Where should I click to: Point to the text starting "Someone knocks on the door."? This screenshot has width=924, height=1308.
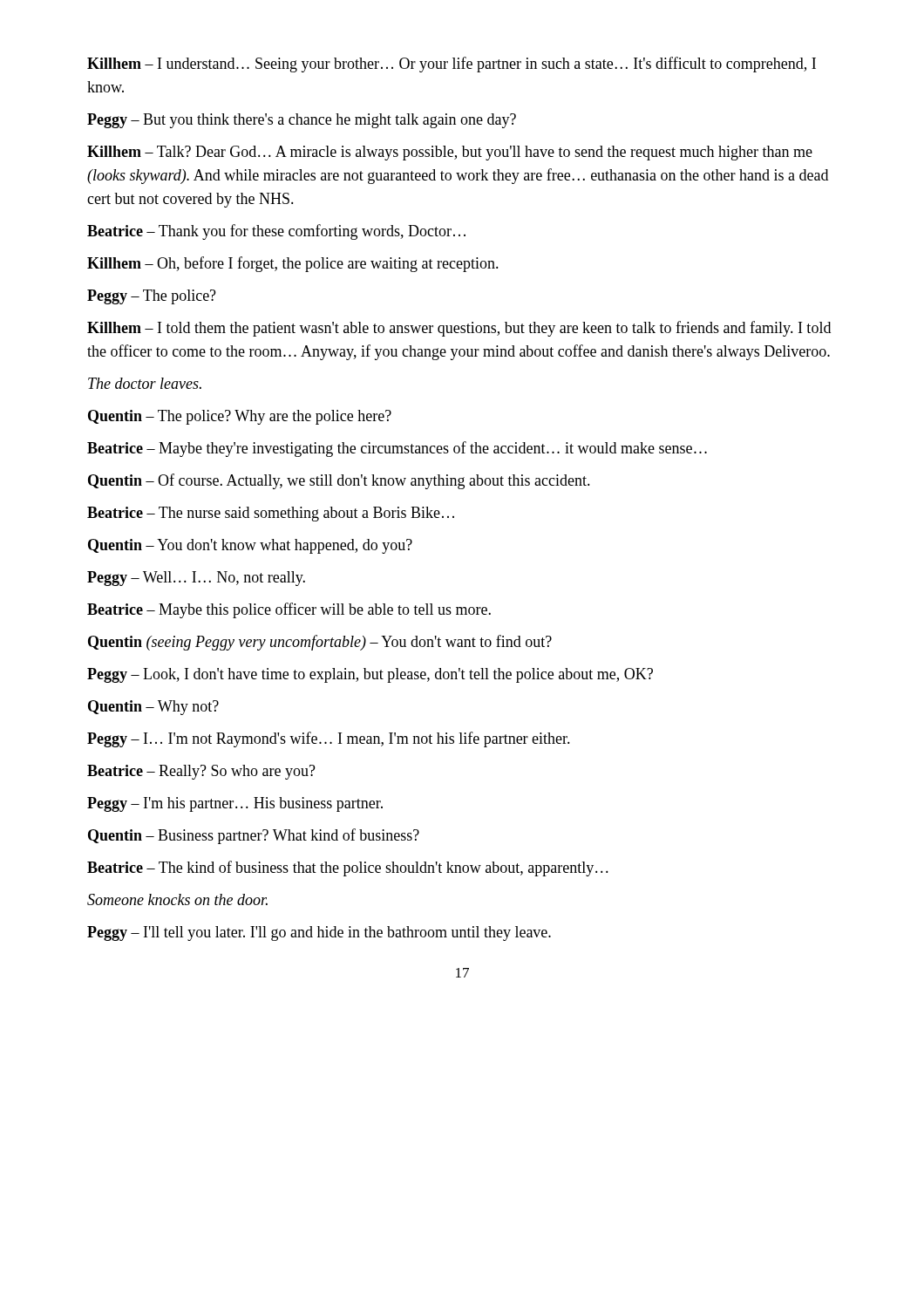178,900
